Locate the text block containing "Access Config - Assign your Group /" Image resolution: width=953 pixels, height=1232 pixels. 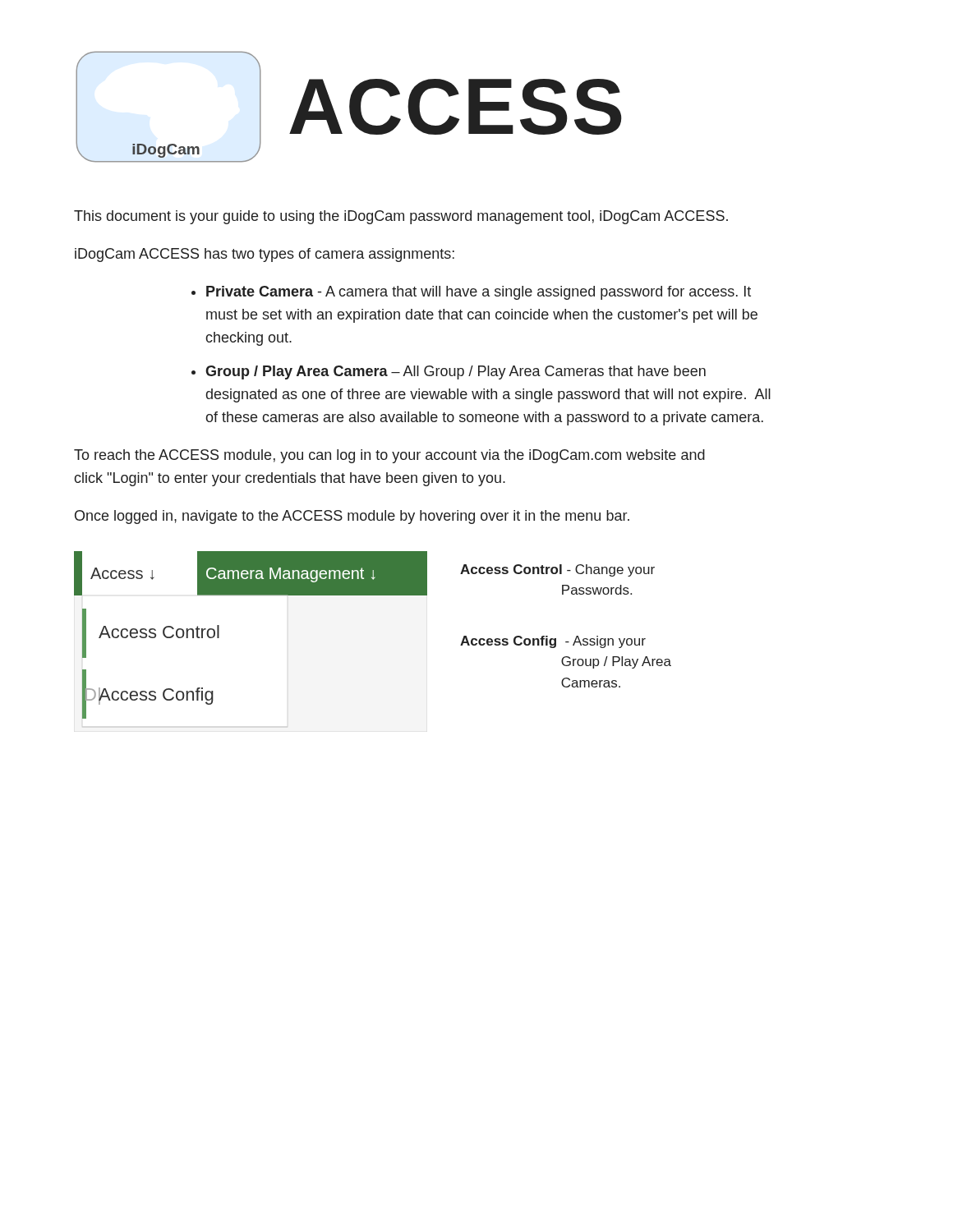566,662
